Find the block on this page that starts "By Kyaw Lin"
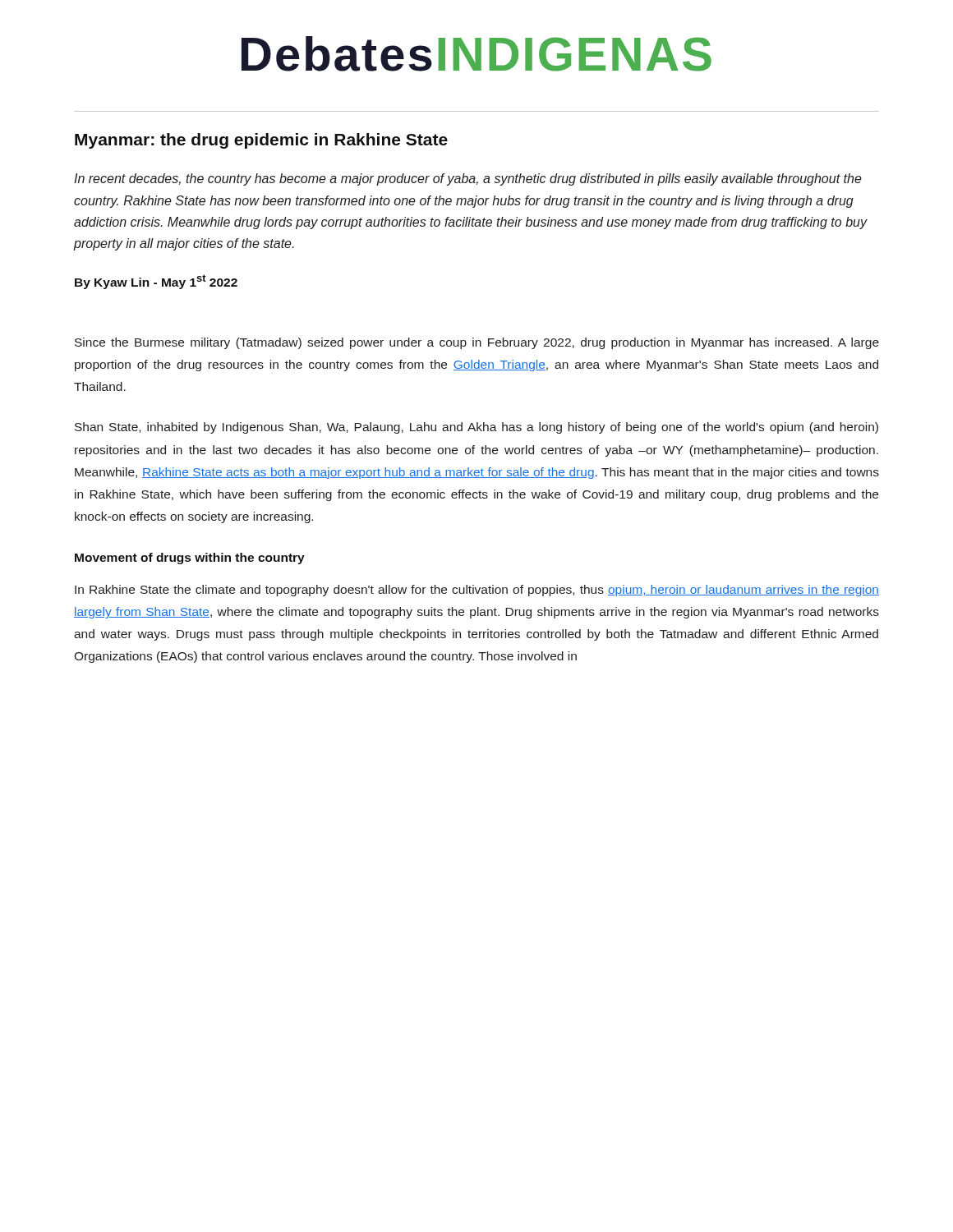The width and height of the screenshot is (953, 1232). point(156,282)
